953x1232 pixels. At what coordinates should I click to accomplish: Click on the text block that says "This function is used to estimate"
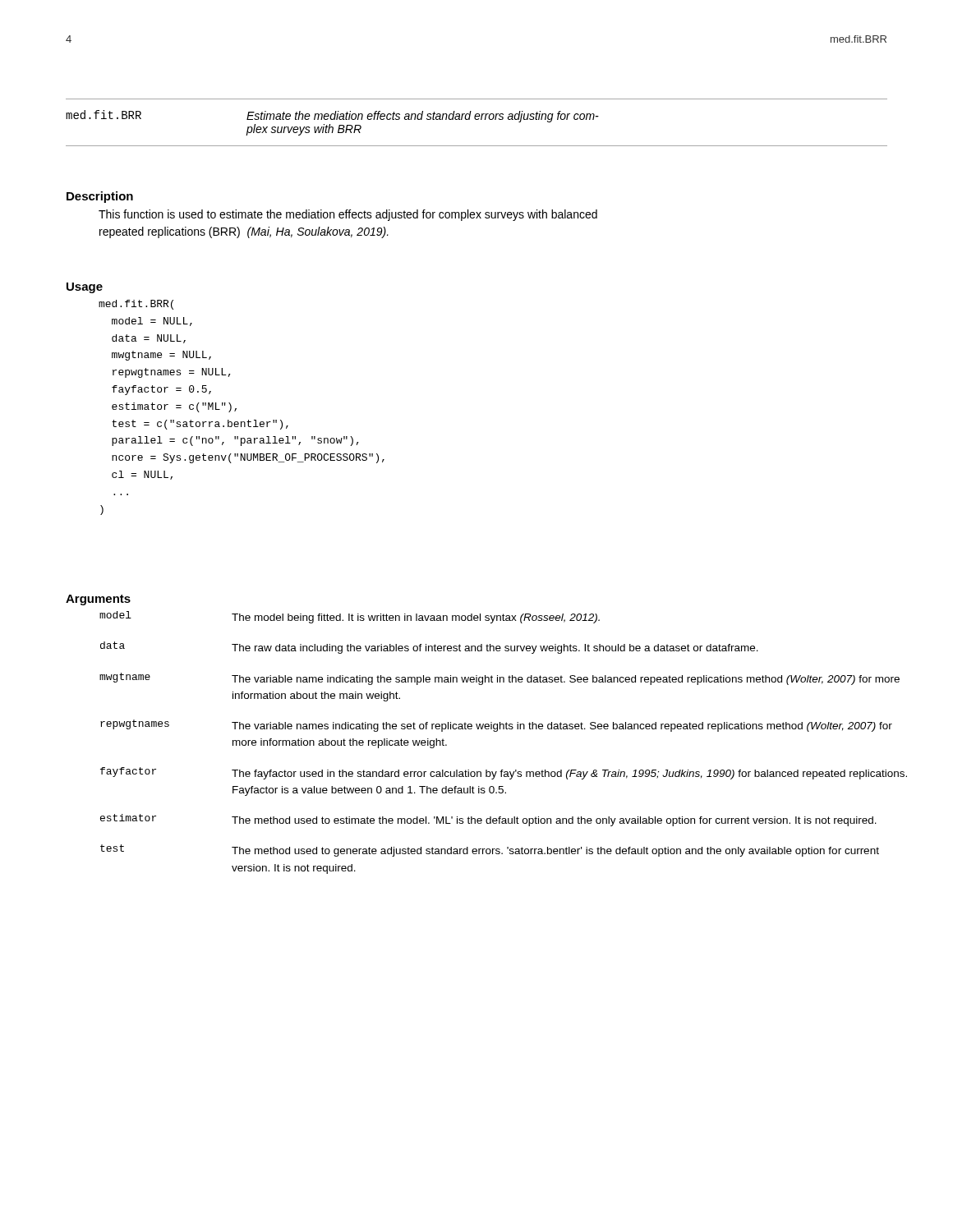coord(348,223)
